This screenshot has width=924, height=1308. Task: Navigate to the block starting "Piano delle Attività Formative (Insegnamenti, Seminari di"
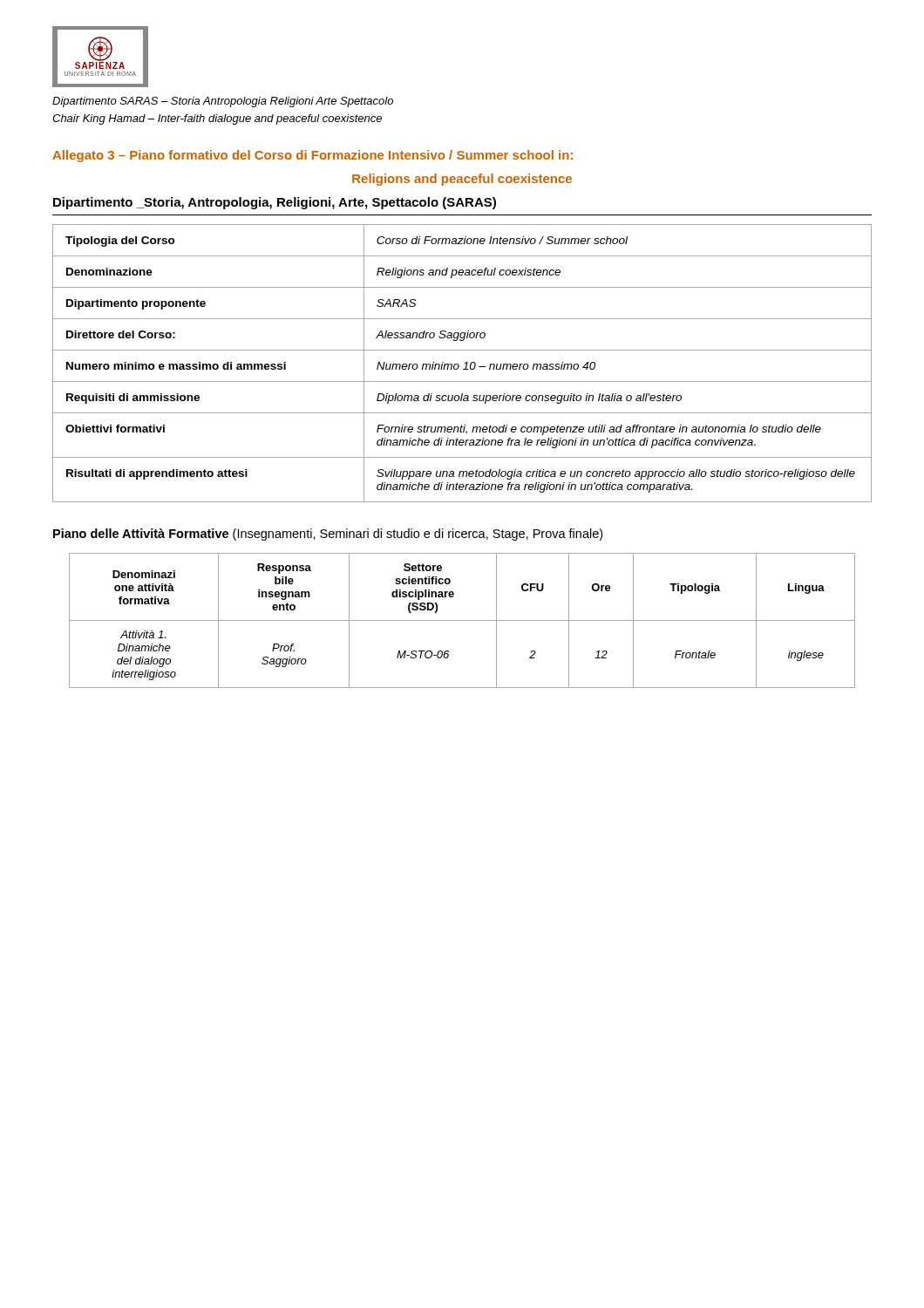click(328, 534)
